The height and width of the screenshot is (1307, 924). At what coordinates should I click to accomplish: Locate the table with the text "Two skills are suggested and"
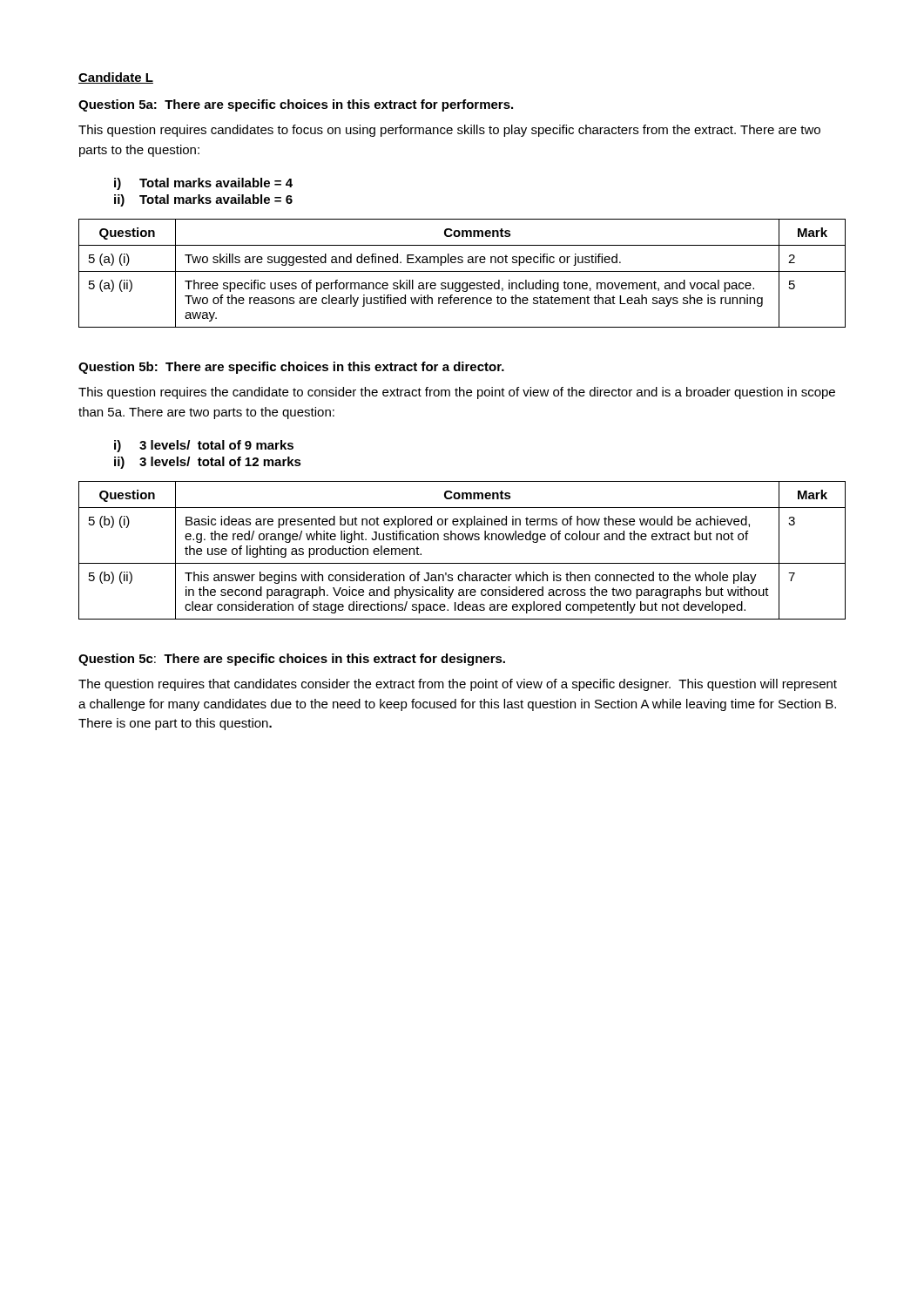(462, 273)
